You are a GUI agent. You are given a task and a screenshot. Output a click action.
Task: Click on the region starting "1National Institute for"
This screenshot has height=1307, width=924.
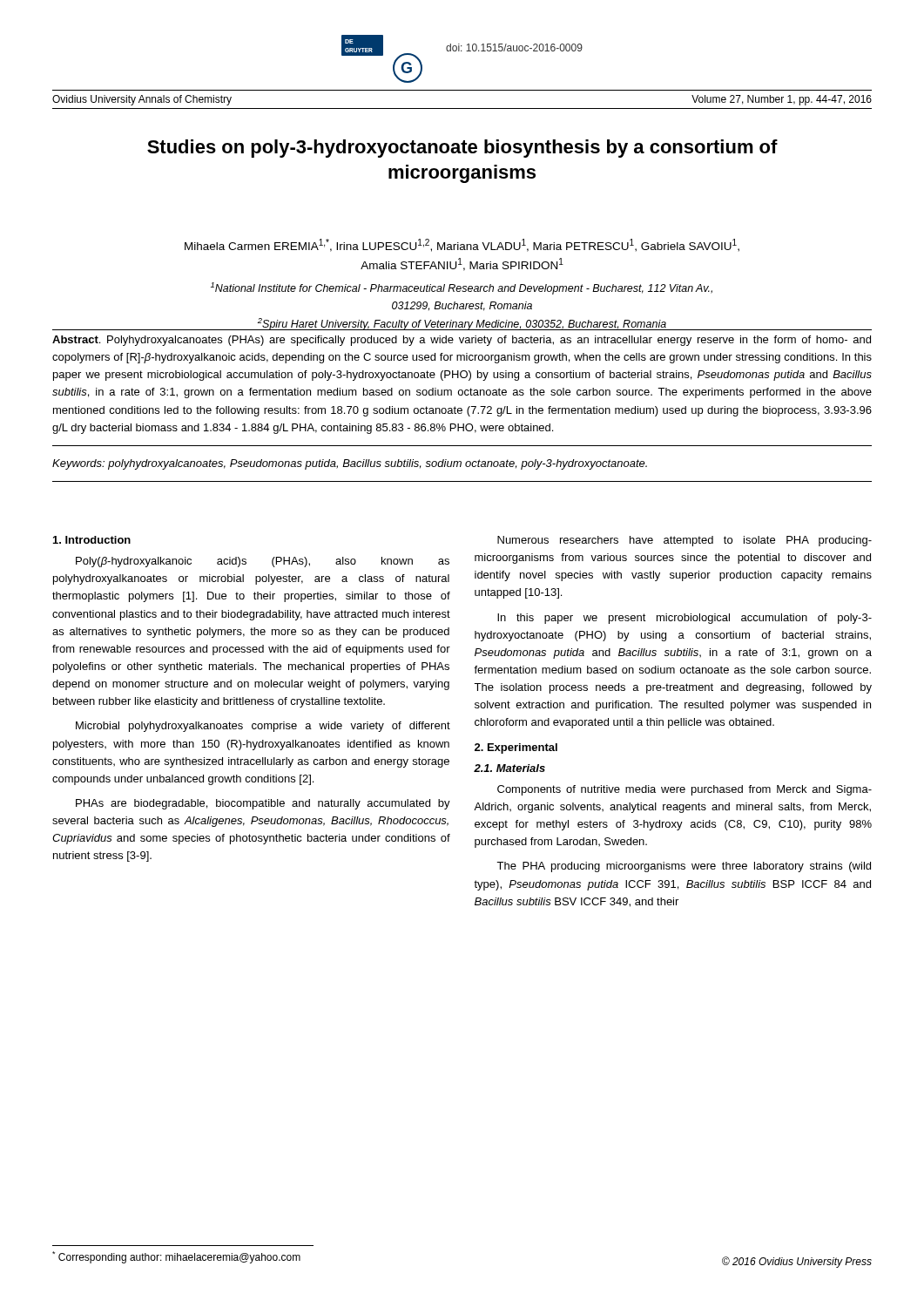pos(462,305)
